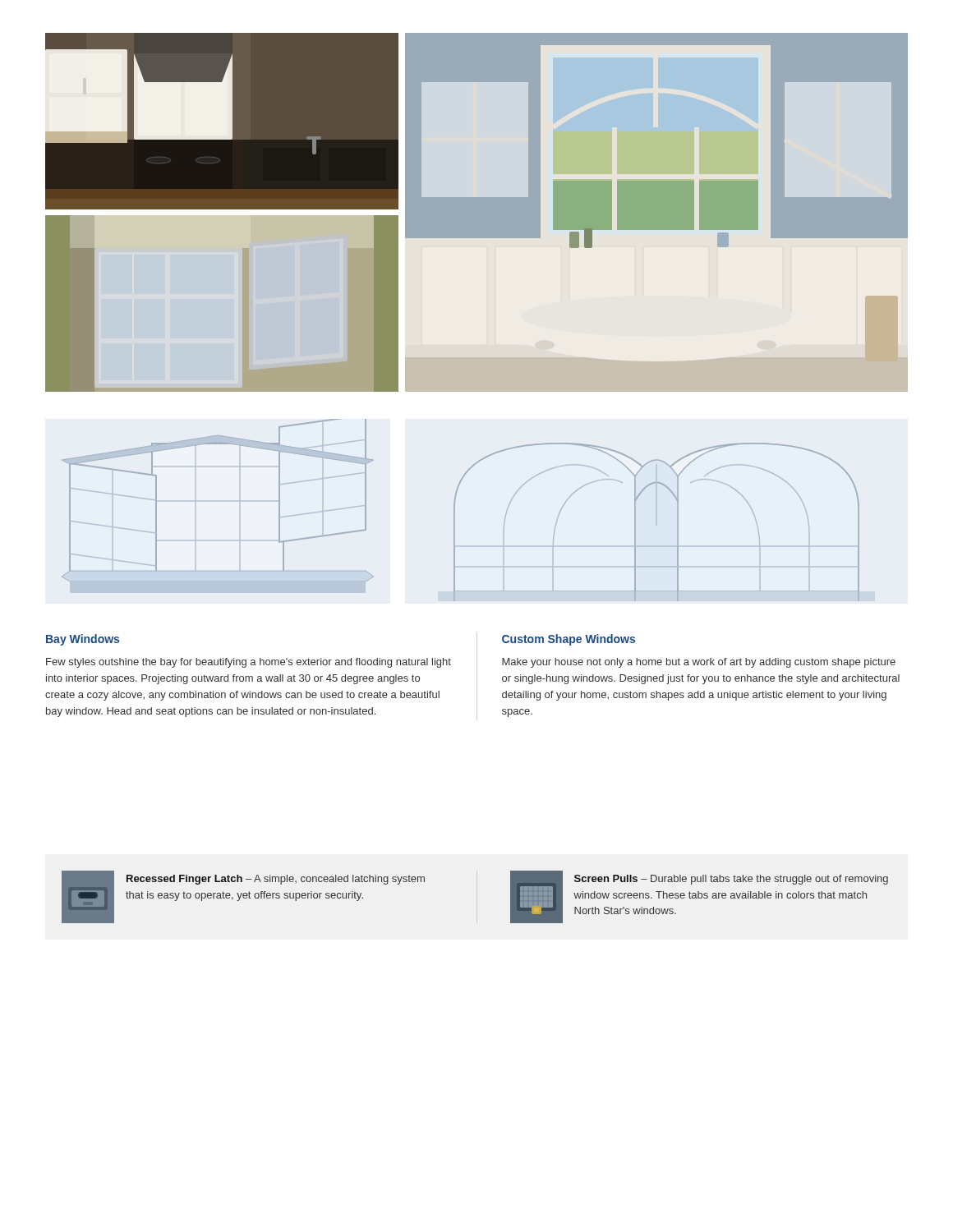Locate the passage starting "Make your house not only a home but"
The width and height of the screenshot is (953, 1232).
(705, 687)
